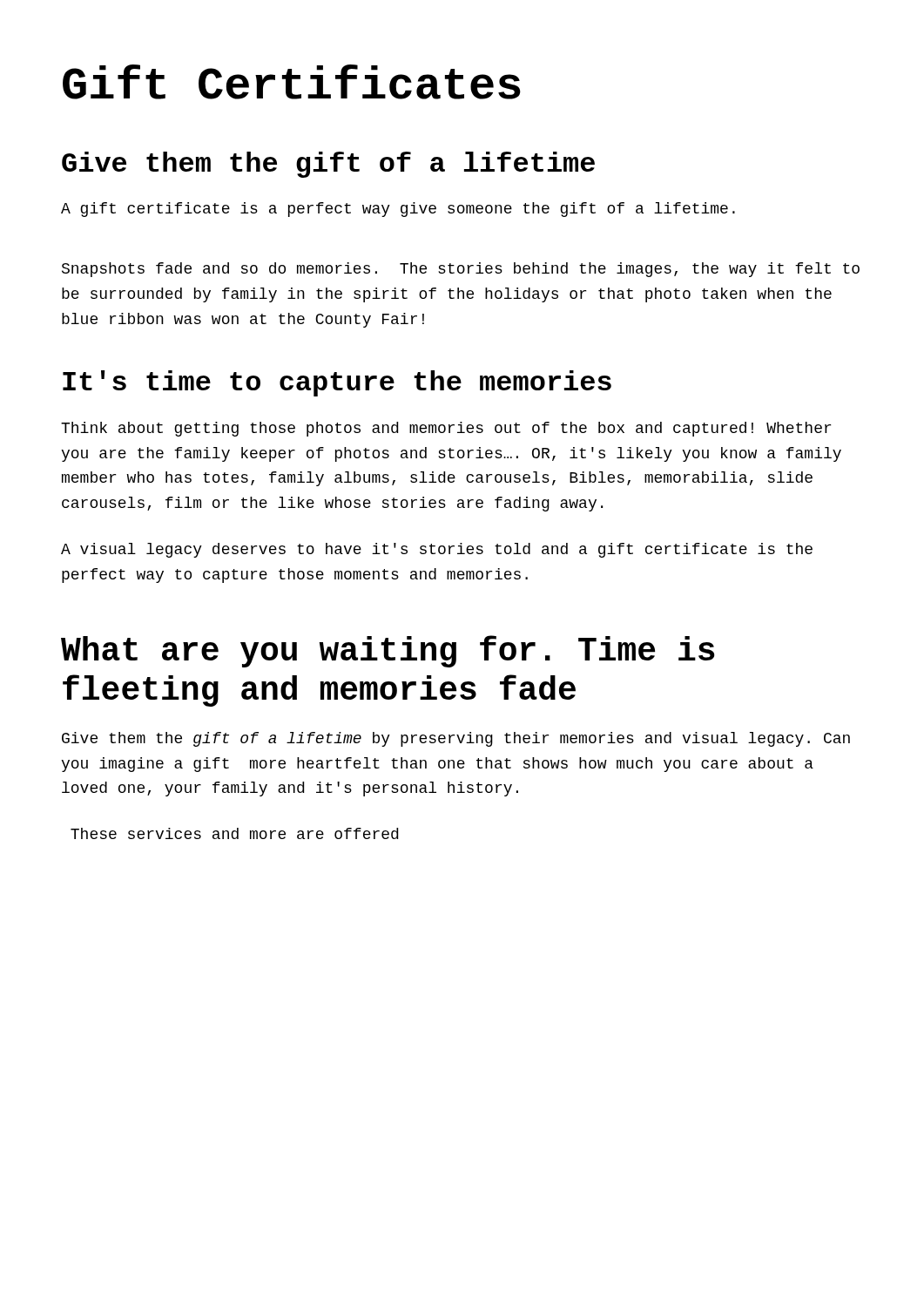Where is the passage that starts "A visual legacy deserves to have it's"?
The image size is (924, 1307).
tap(437, 562)
